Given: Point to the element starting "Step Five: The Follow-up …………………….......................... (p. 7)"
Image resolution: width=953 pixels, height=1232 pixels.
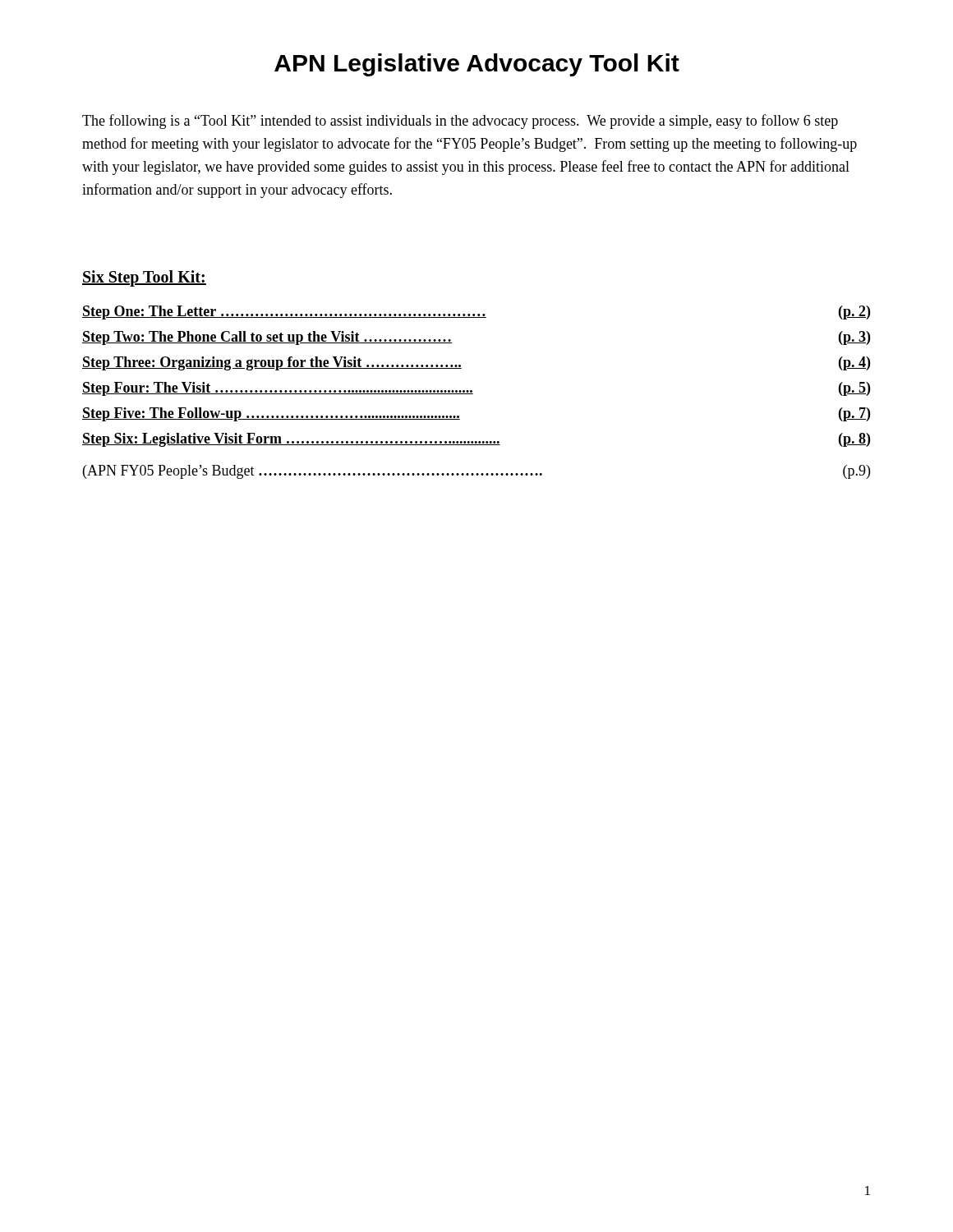Looking at the screenshot, I should (272, 416).
